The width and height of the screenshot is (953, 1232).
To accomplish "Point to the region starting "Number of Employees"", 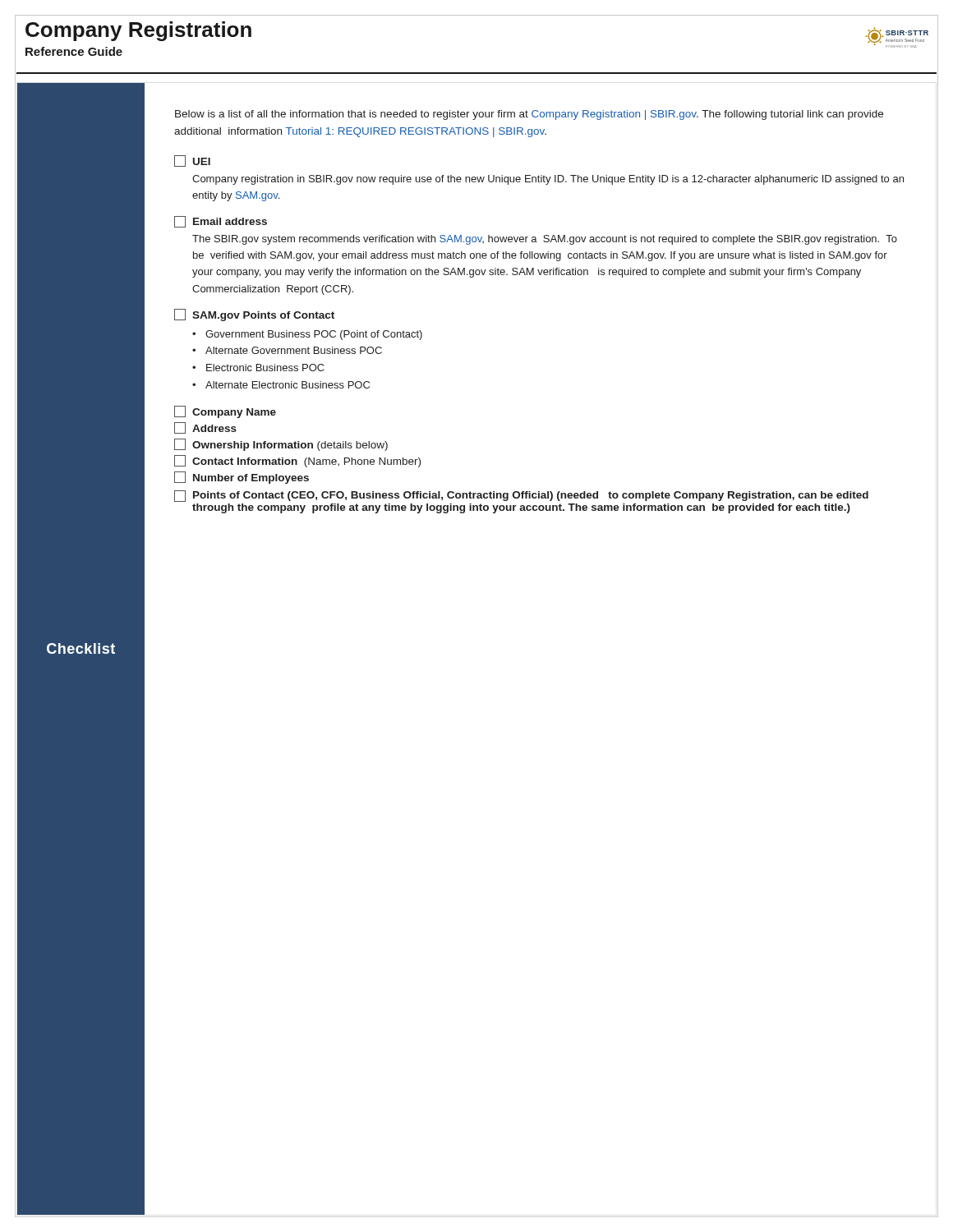I will [x=242, y=478].
